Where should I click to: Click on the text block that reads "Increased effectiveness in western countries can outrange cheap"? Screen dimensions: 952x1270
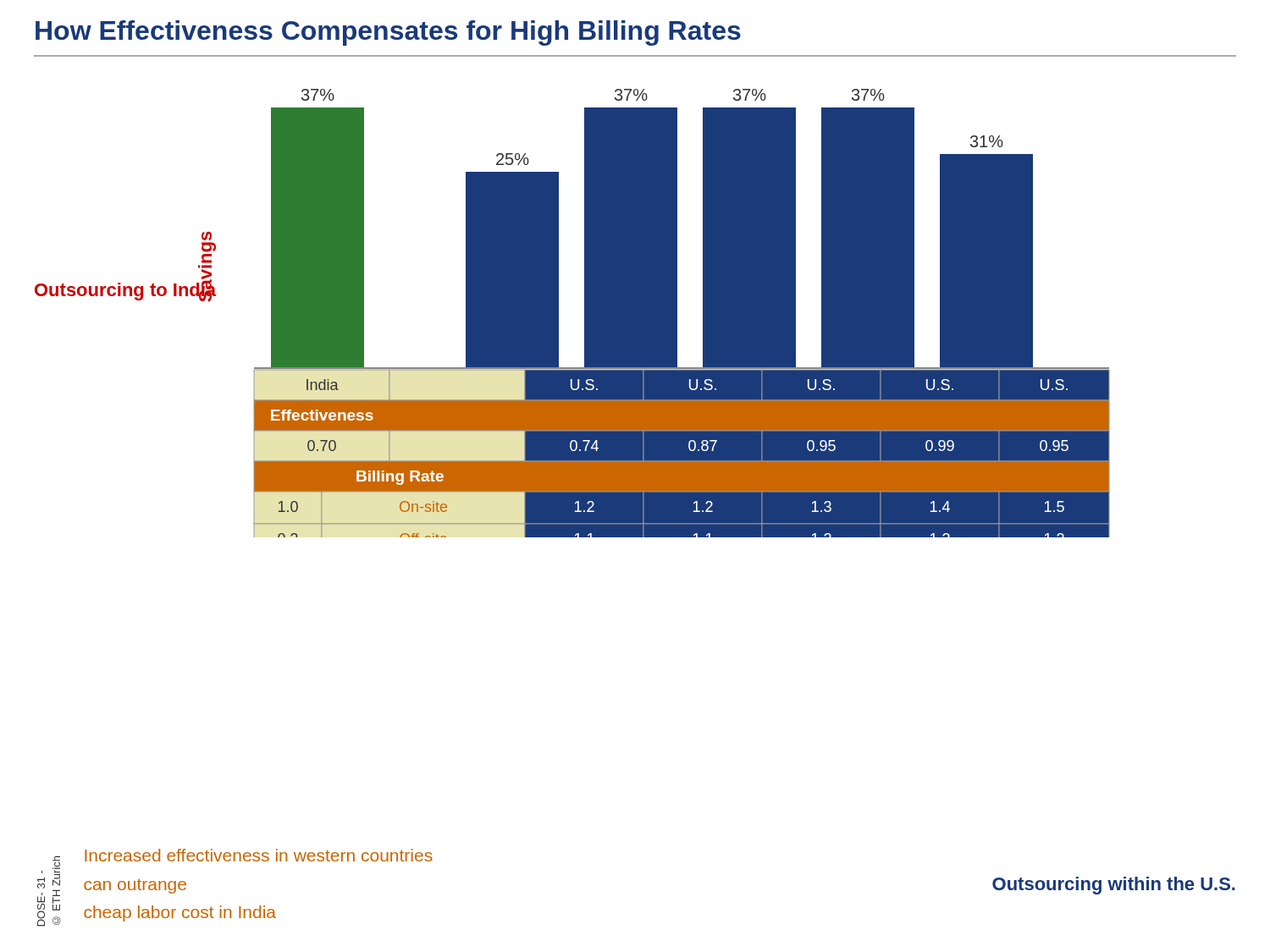(x=259, y=855)
